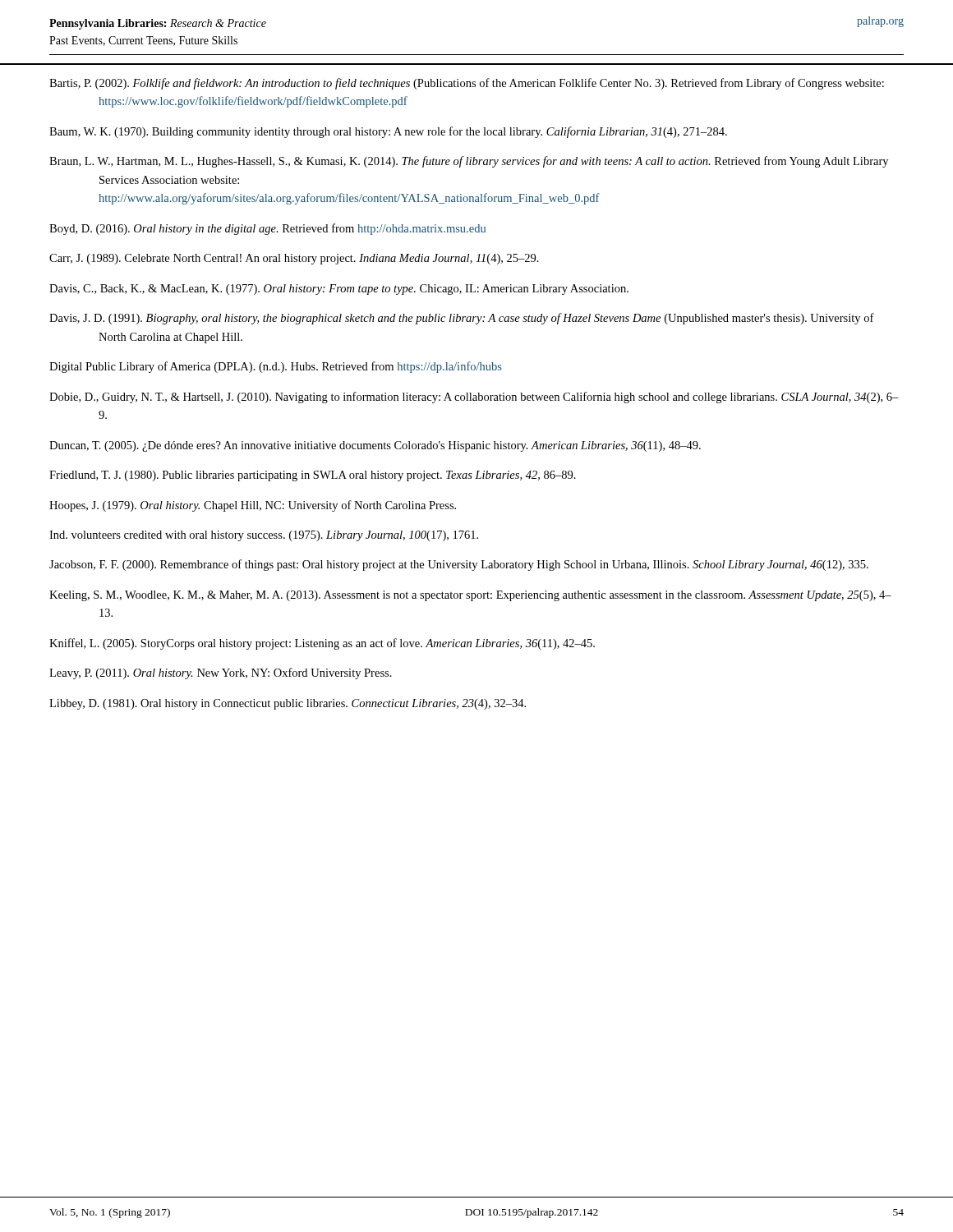This screenshot has width=953, height=1232.
Task: Point to the block beginning "Bartis, P. (2002). Folklife and fieldwork: An"
Action: click(x=467, y=92)
